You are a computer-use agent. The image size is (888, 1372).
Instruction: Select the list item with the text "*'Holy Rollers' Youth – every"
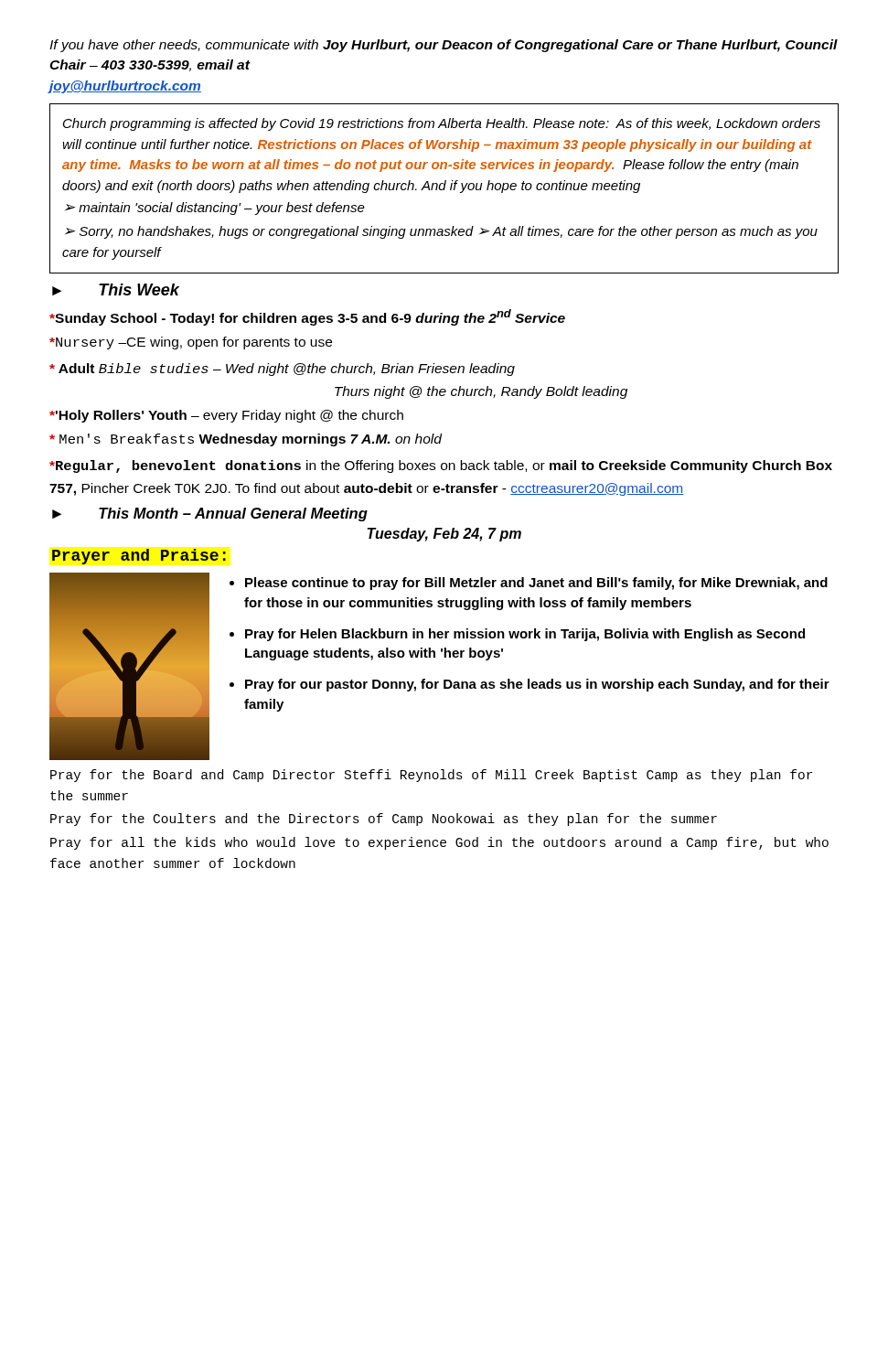click(x=227, y=415)
